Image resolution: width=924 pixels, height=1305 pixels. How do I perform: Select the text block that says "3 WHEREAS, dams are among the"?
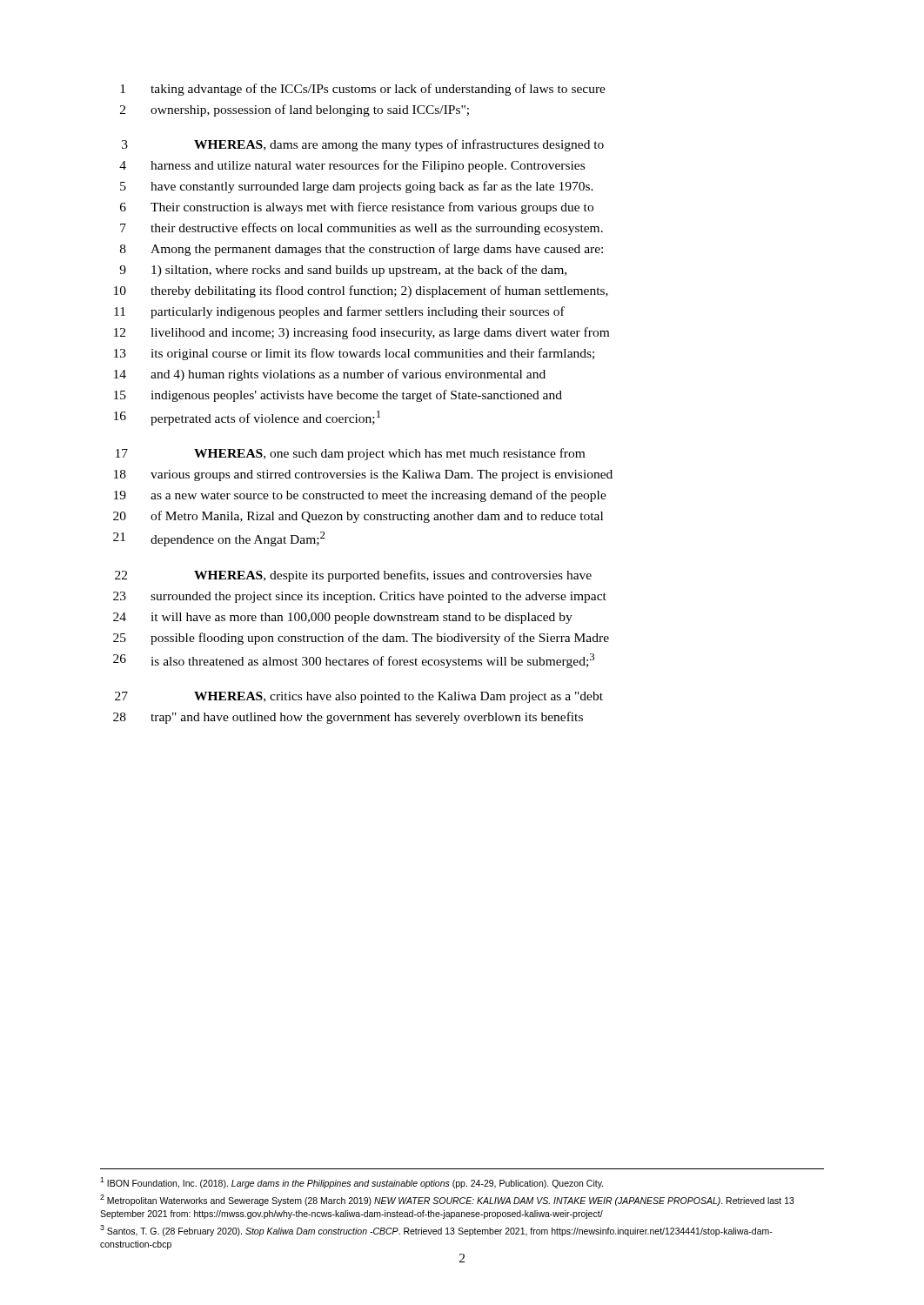click(x=462, y=282)
